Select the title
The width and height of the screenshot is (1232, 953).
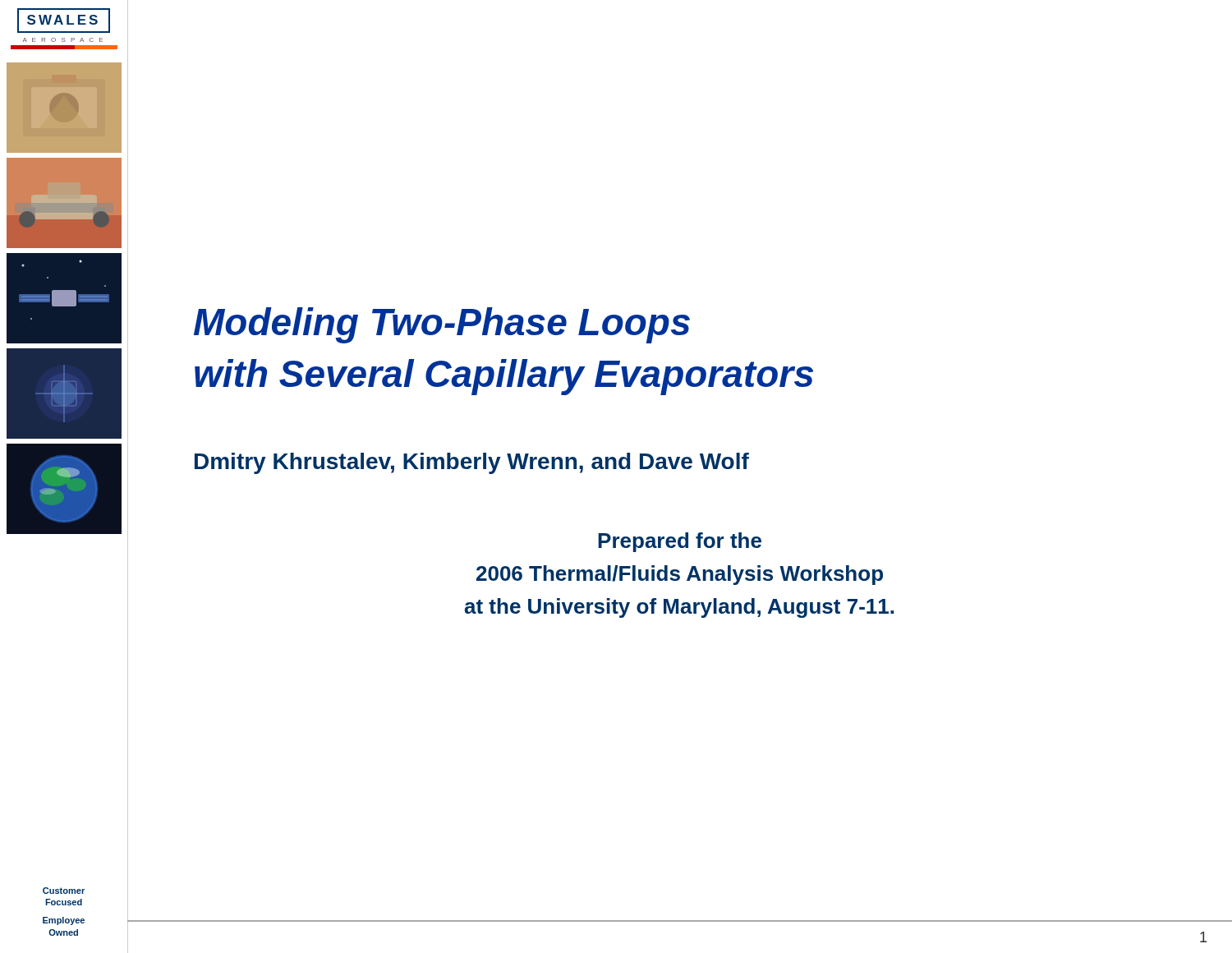(x=504, y=348)
